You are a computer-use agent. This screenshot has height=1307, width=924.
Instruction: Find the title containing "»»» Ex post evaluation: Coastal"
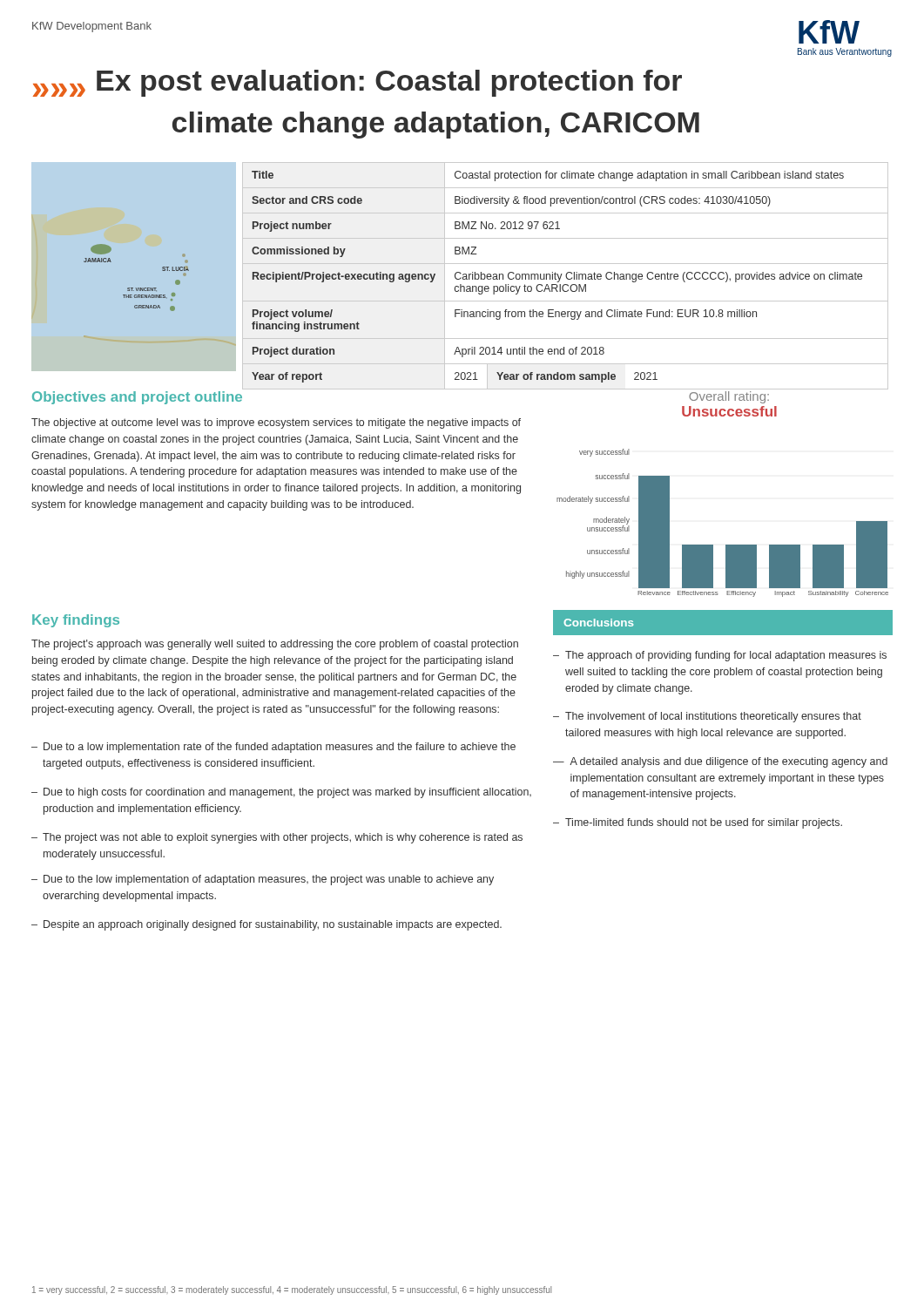(366, 101)
